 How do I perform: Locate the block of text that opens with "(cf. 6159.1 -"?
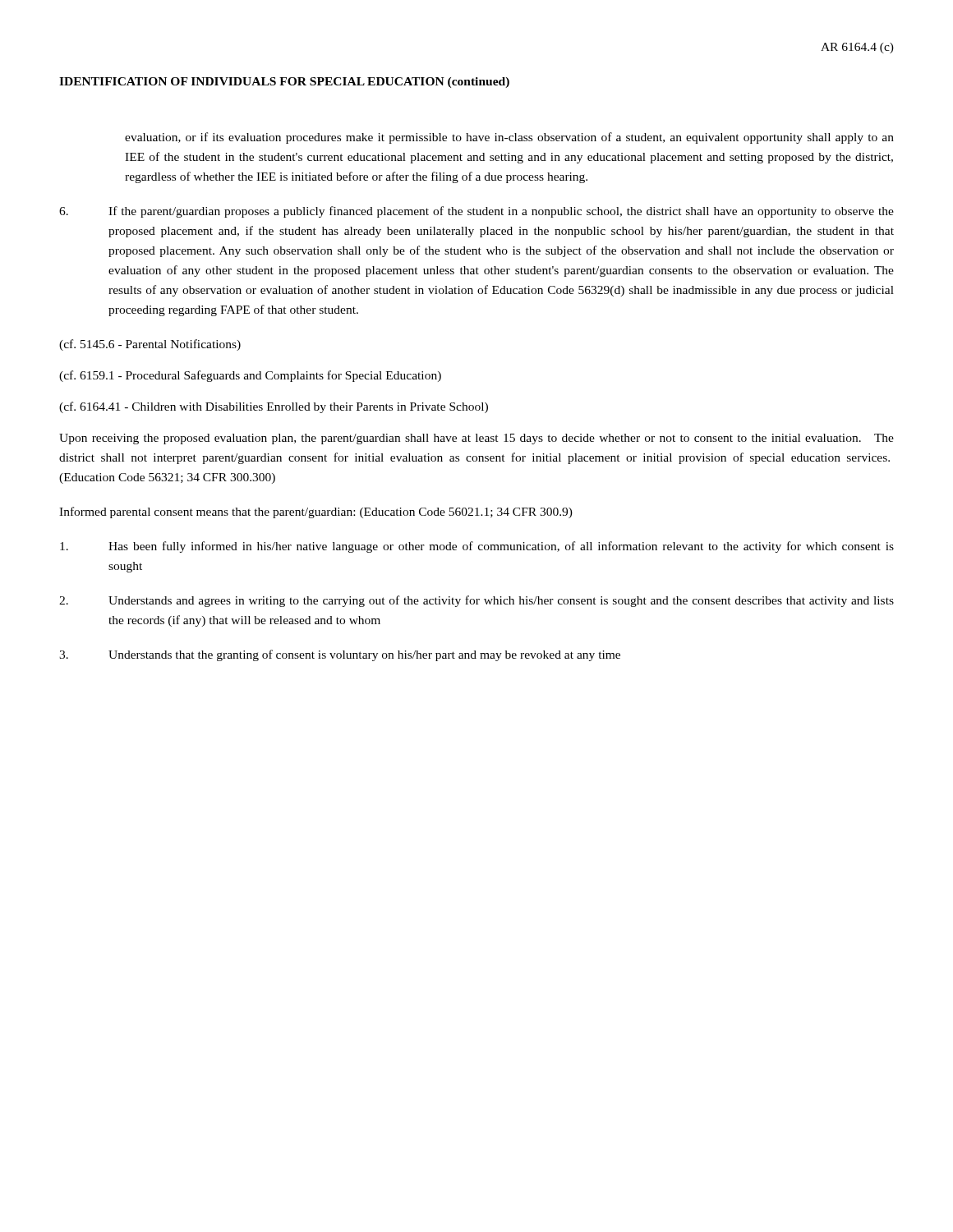(x=250, y=375)
